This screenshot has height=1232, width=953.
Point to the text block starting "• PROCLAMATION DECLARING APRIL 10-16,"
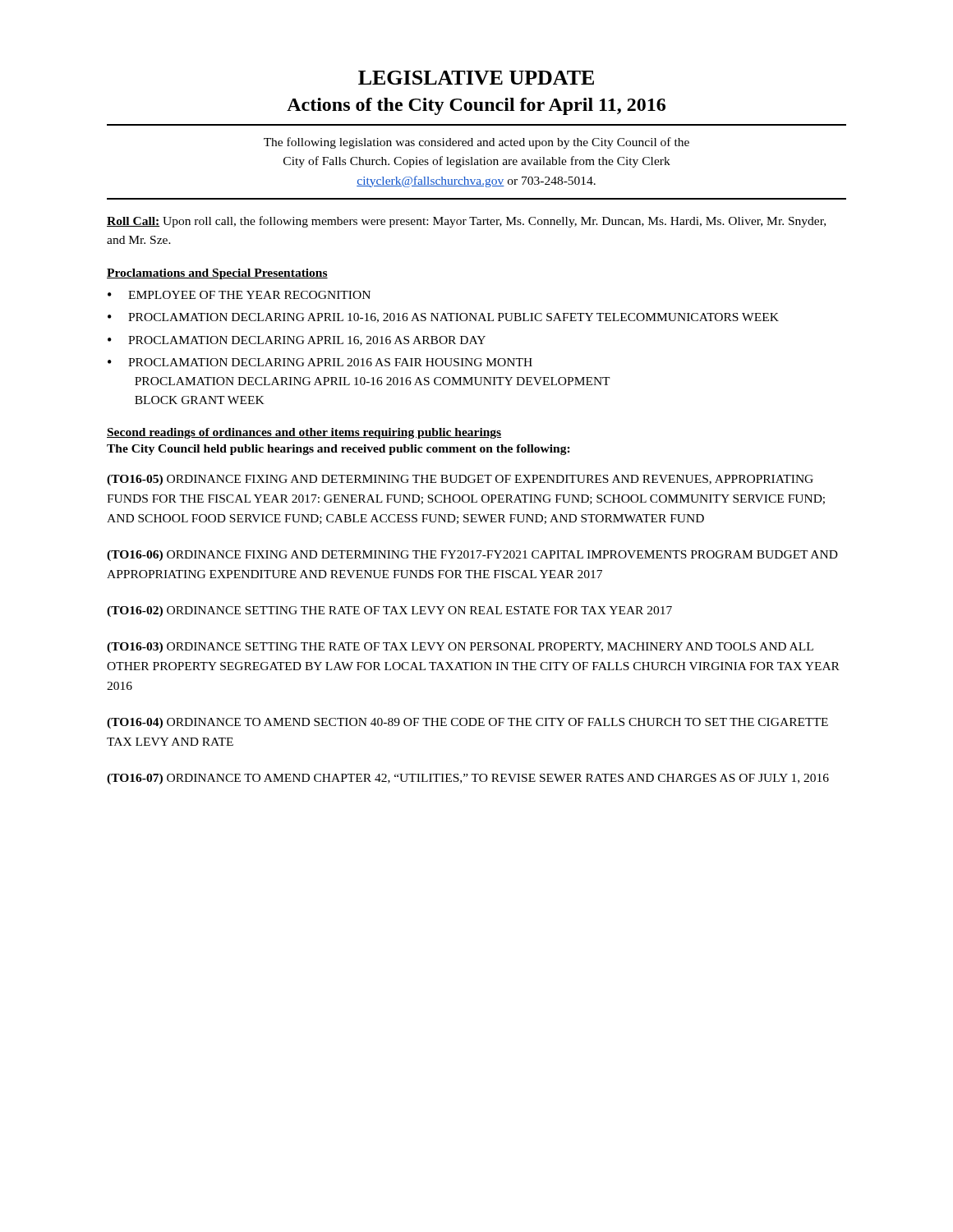point(476,318)
